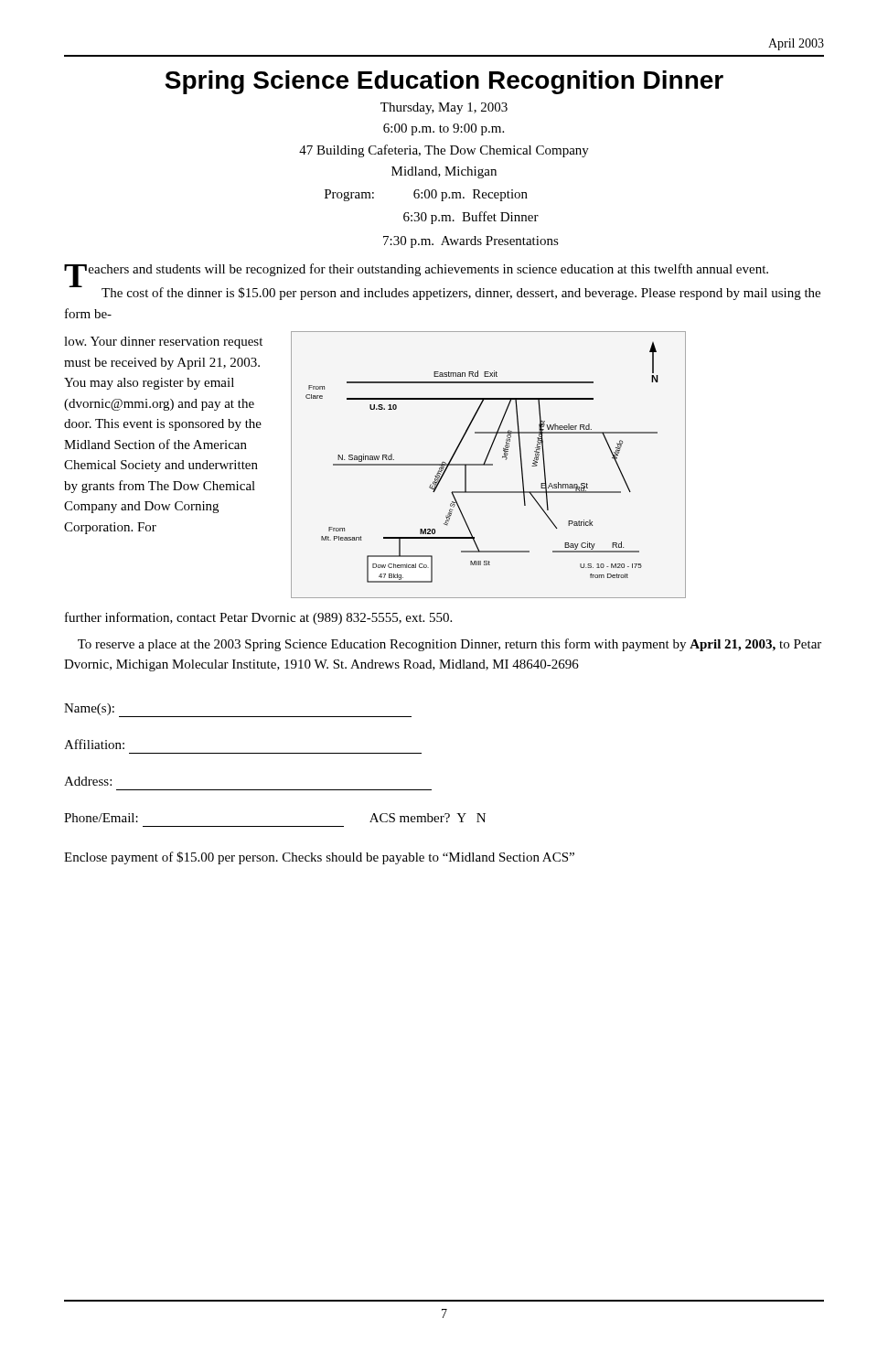Find the passage starting "Teachers and students will be recognized for their"
This screenshot has width=888, height=1372.
click(x=417, y=269)
